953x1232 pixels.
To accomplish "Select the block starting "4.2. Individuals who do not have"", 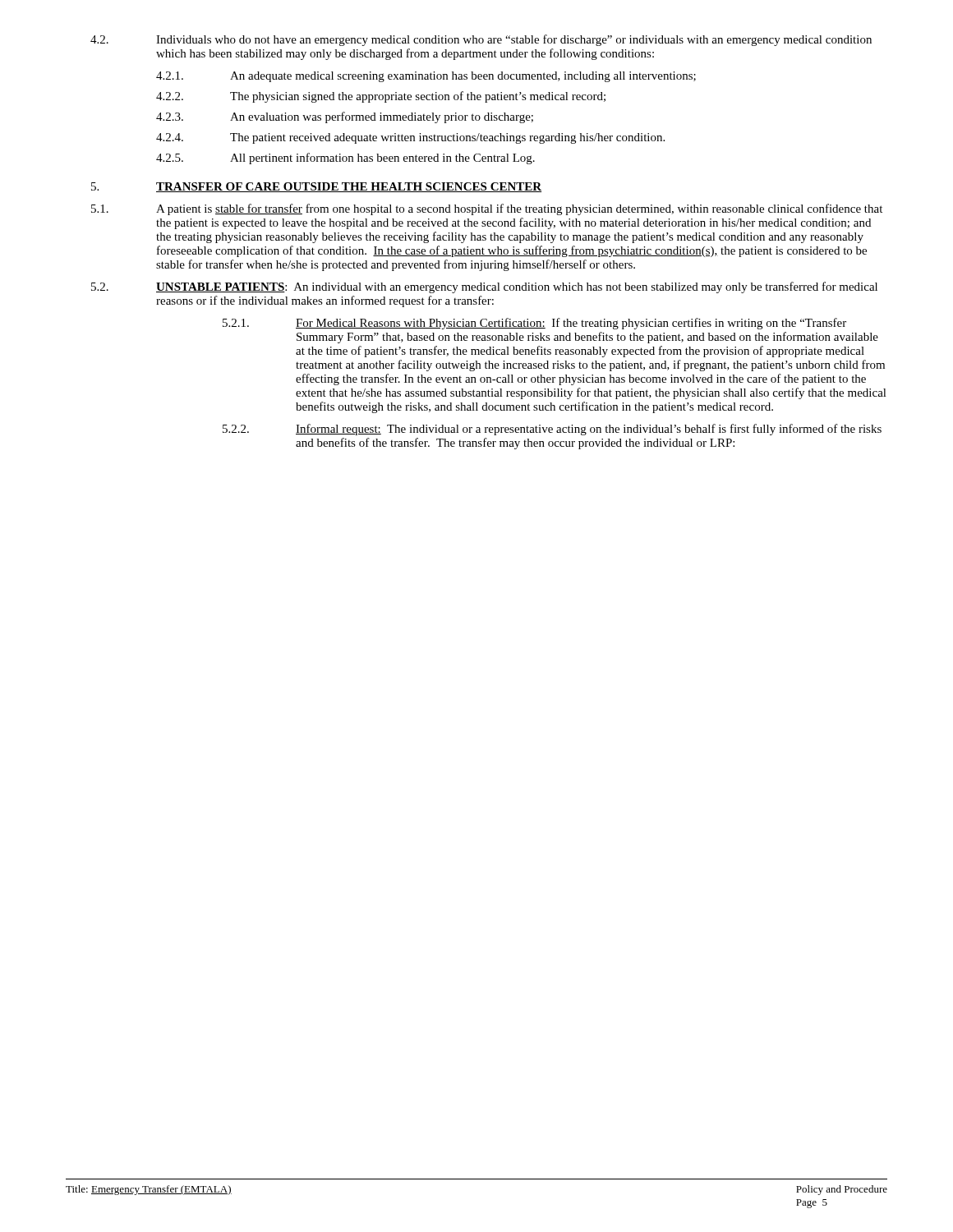I will click(489, 47).
